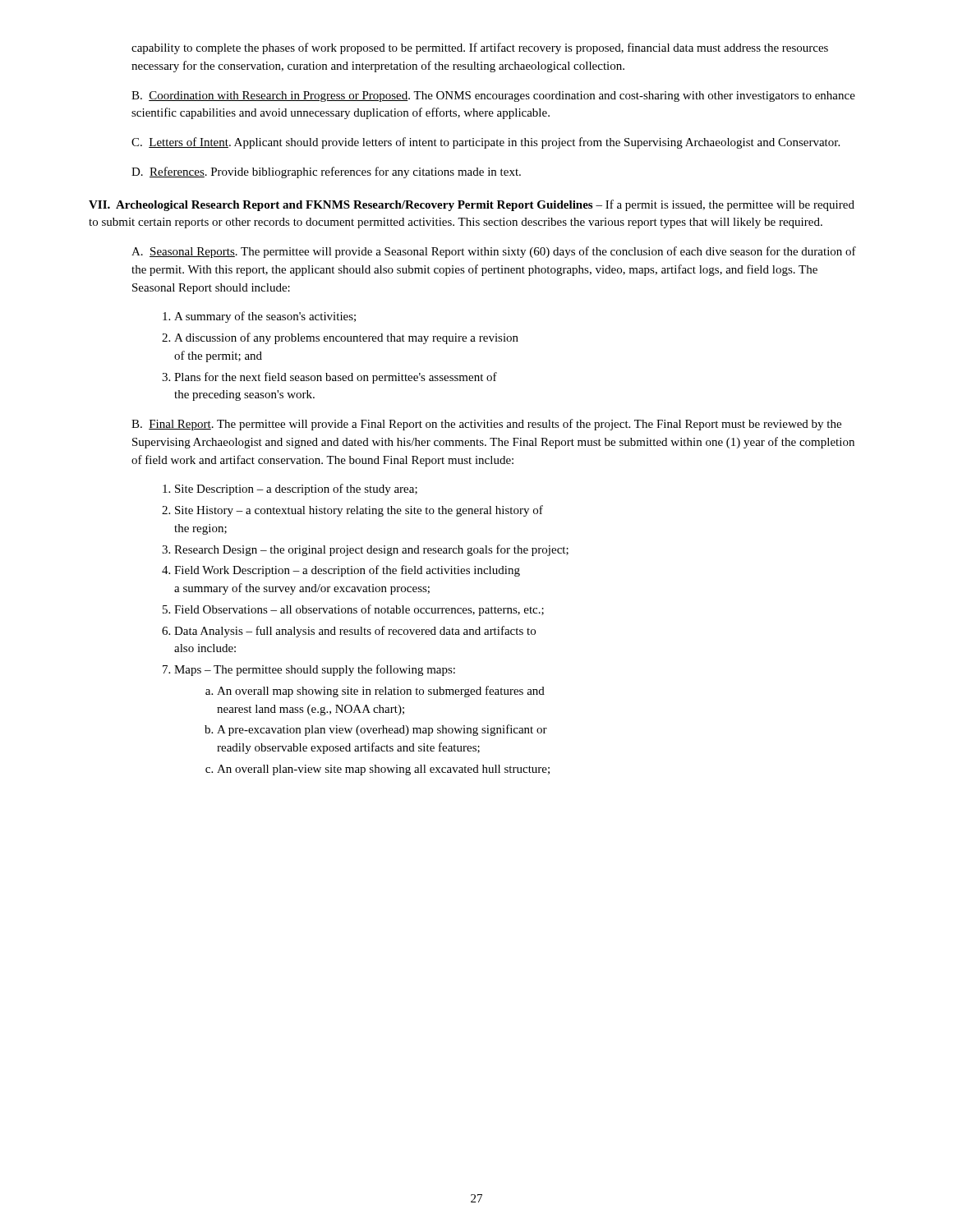Locate the list item that reads "A discussion of any"
The height and width of the screenshot is (1232, 953).
click(x=346, y=346)
